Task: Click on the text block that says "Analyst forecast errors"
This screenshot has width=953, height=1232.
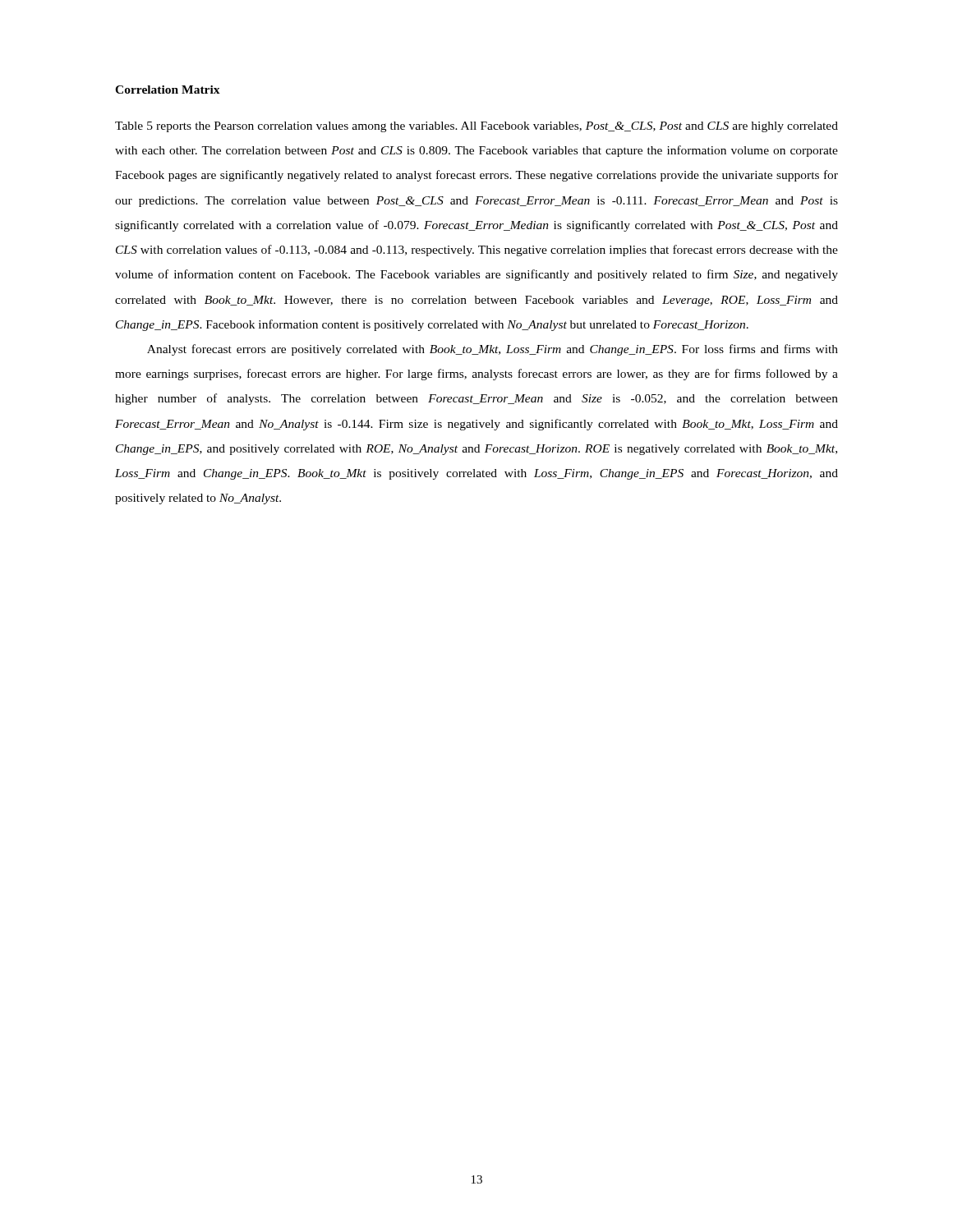Action: click(x=476, y=424)
